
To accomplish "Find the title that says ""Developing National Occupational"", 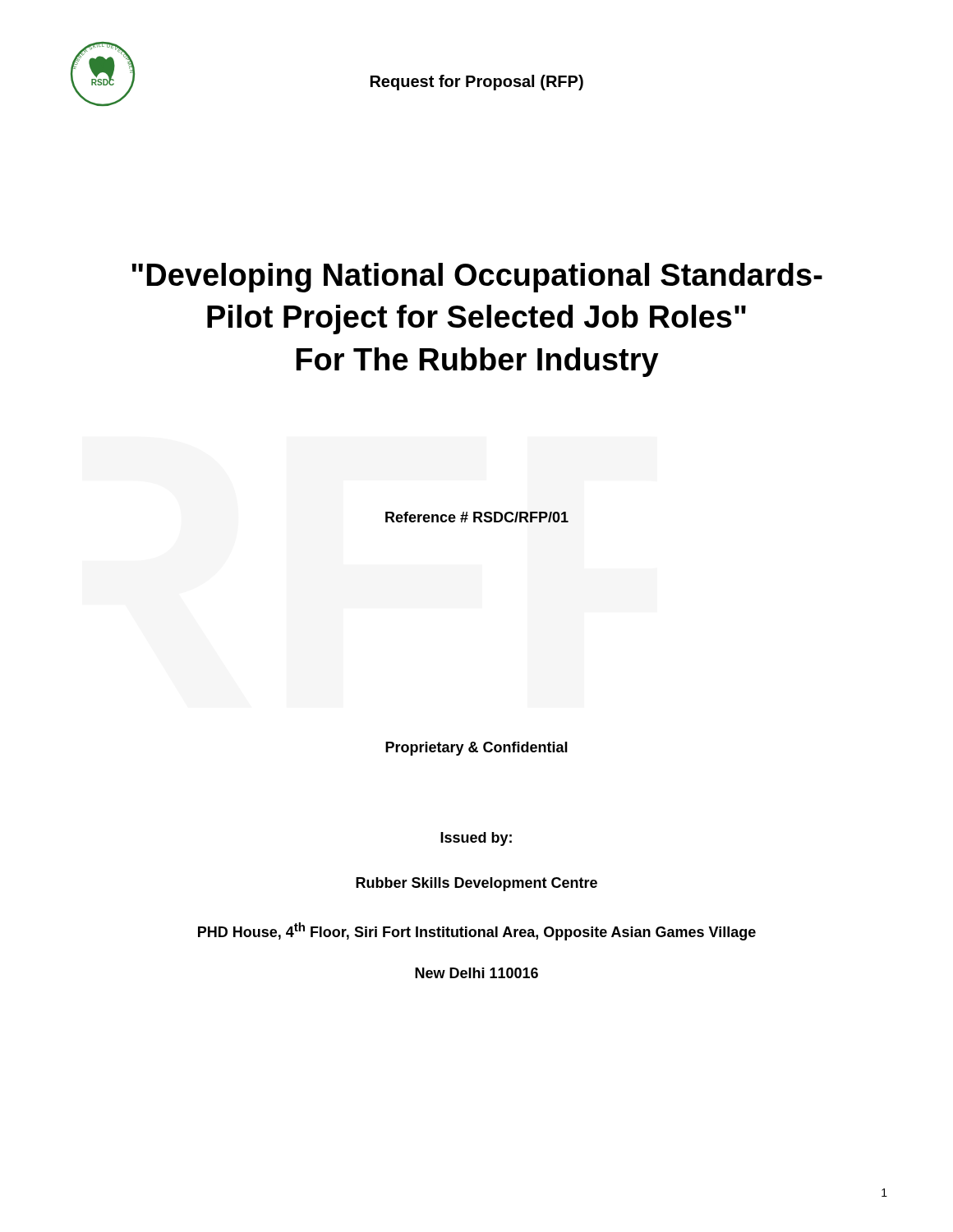I will (476, 317).
